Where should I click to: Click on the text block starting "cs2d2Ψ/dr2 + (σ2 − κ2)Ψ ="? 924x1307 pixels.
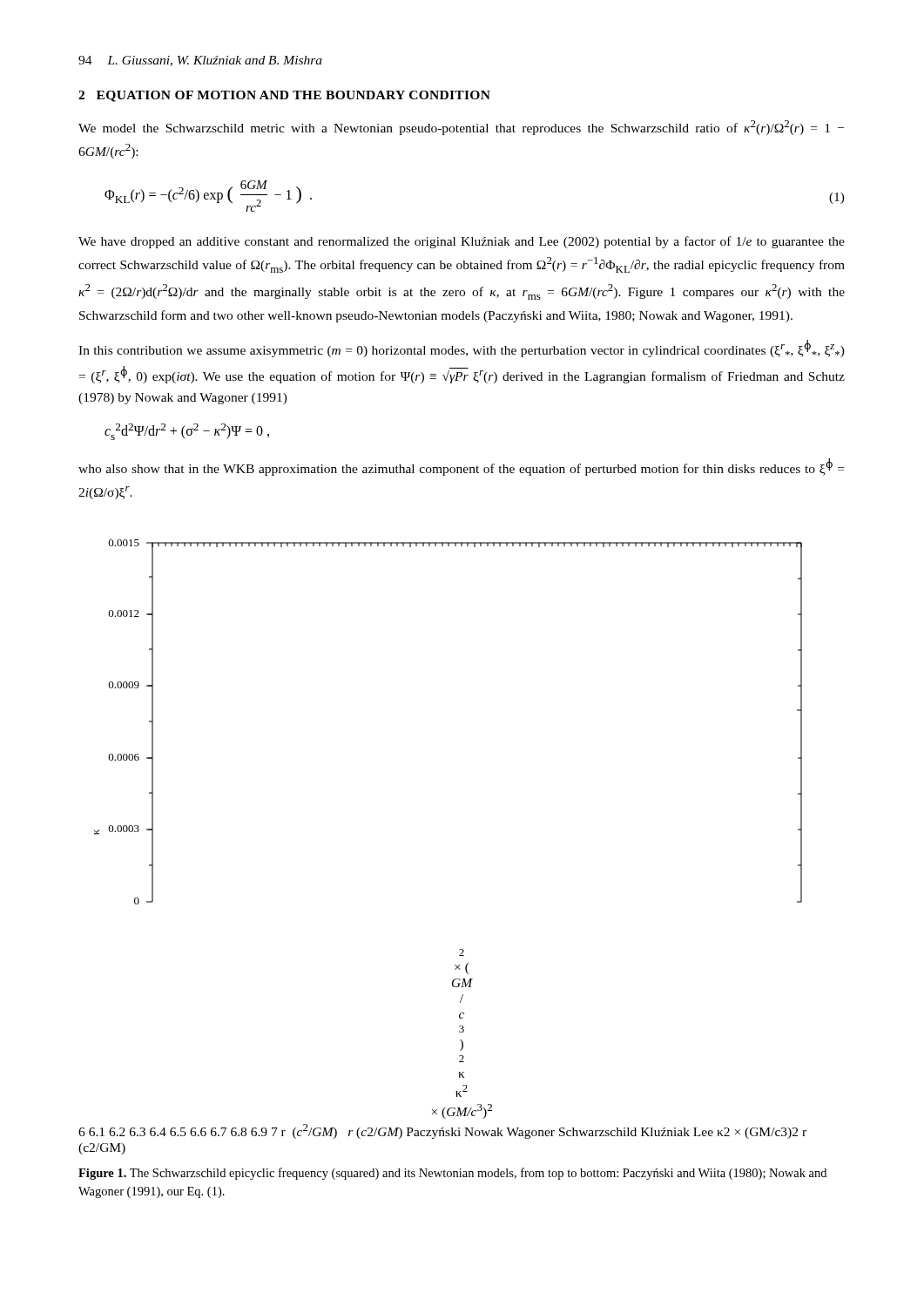[x=187, y=431]
